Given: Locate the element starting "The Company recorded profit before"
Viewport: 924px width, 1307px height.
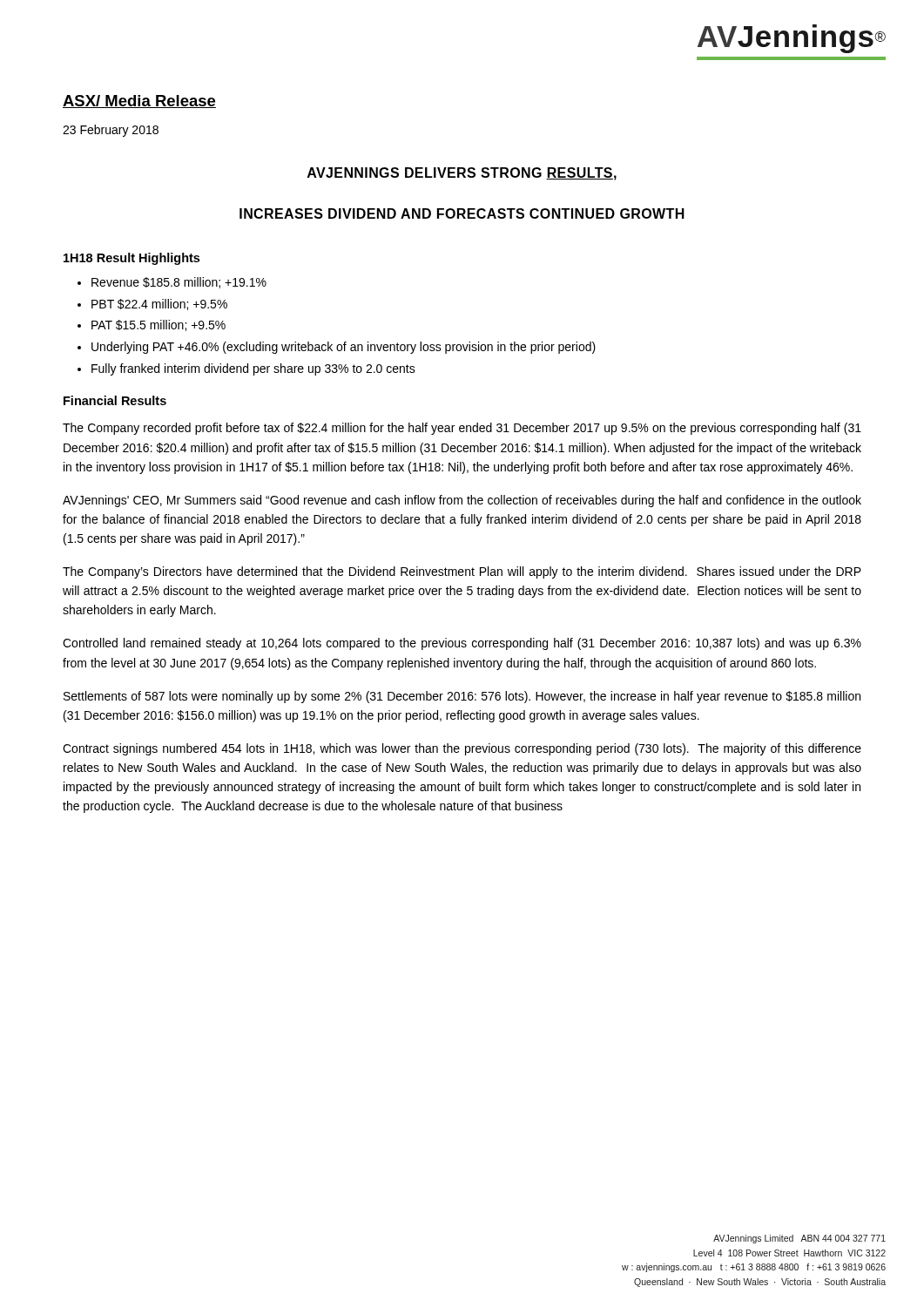Looking at the screenshot, I should tap(462, 447).
